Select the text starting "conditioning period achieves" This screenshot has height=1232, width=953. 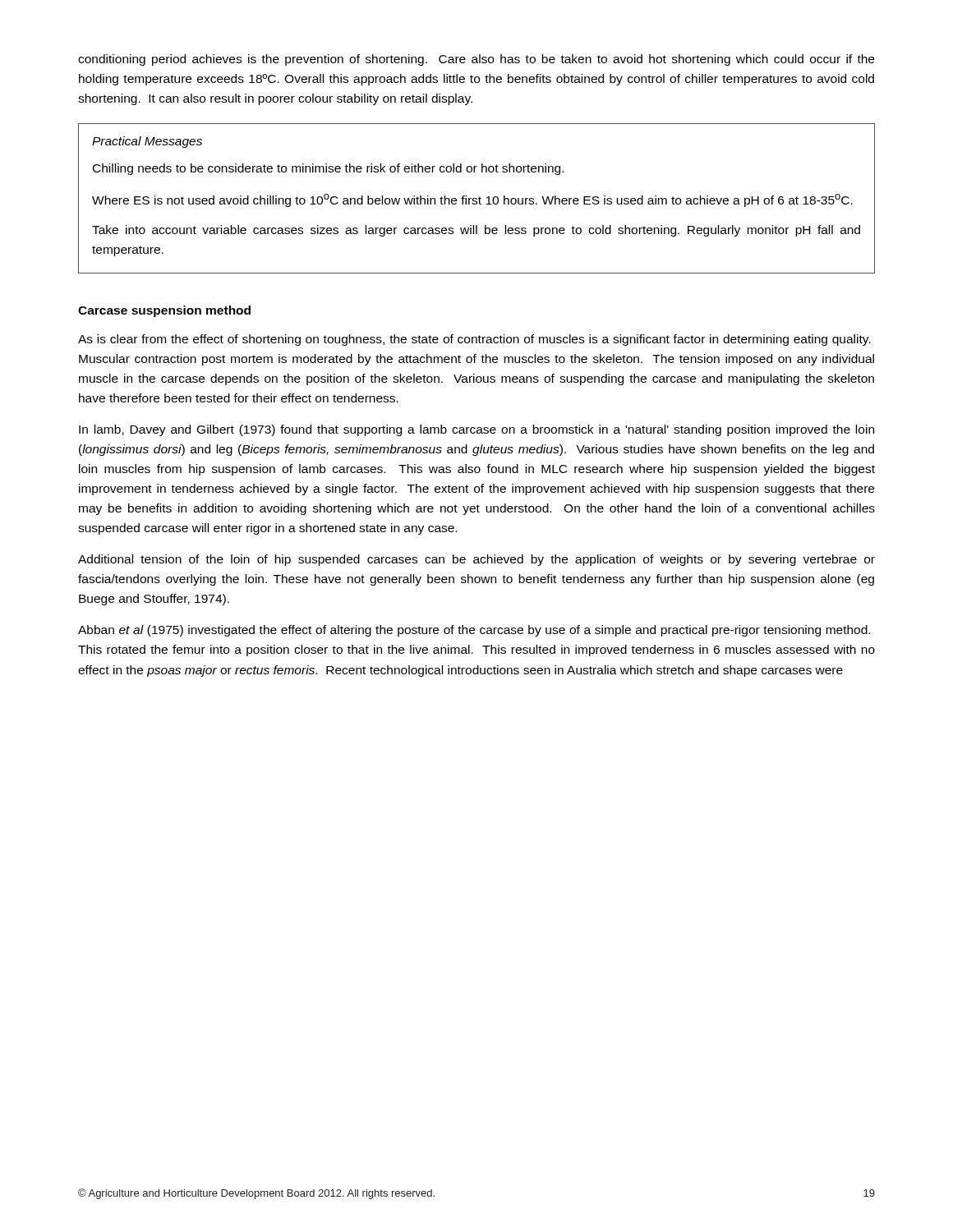476,78
